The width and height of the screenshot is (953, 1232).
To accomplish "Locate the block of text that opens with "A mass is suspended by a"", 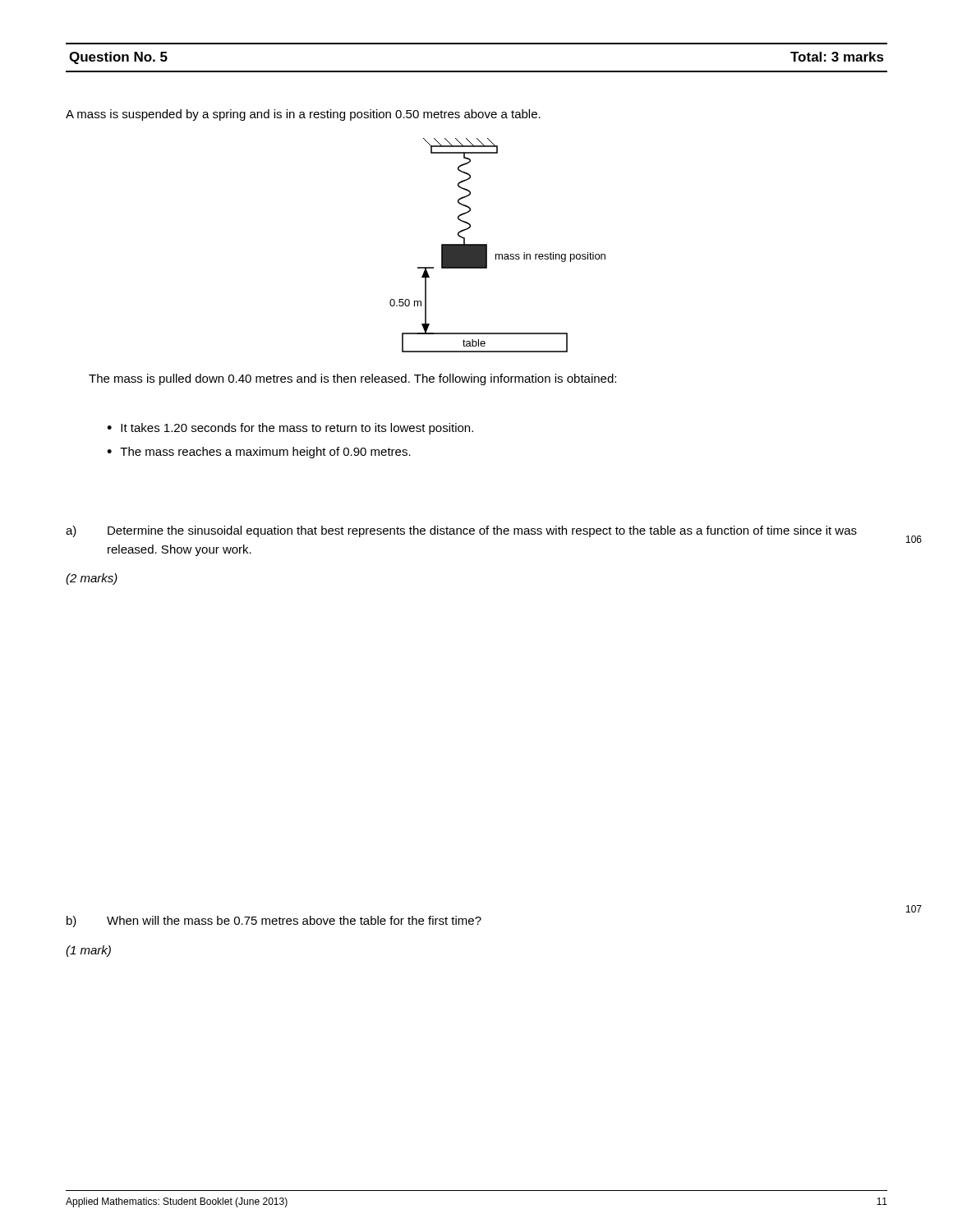I will pyautogui.click(x=303, y=114).
